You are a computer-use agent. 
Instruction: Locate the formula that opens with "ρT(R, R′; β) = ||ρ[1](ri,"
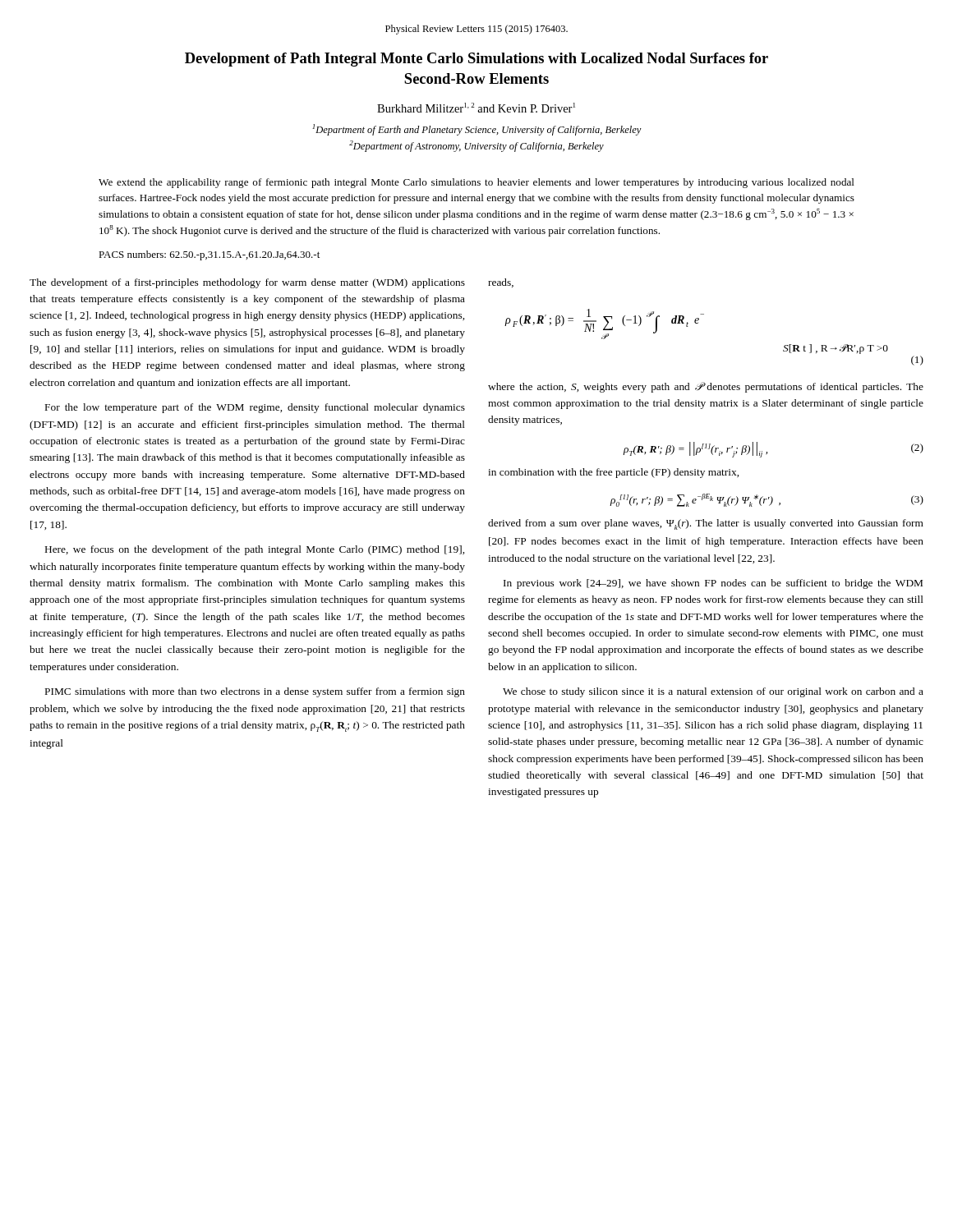[706, 448]
